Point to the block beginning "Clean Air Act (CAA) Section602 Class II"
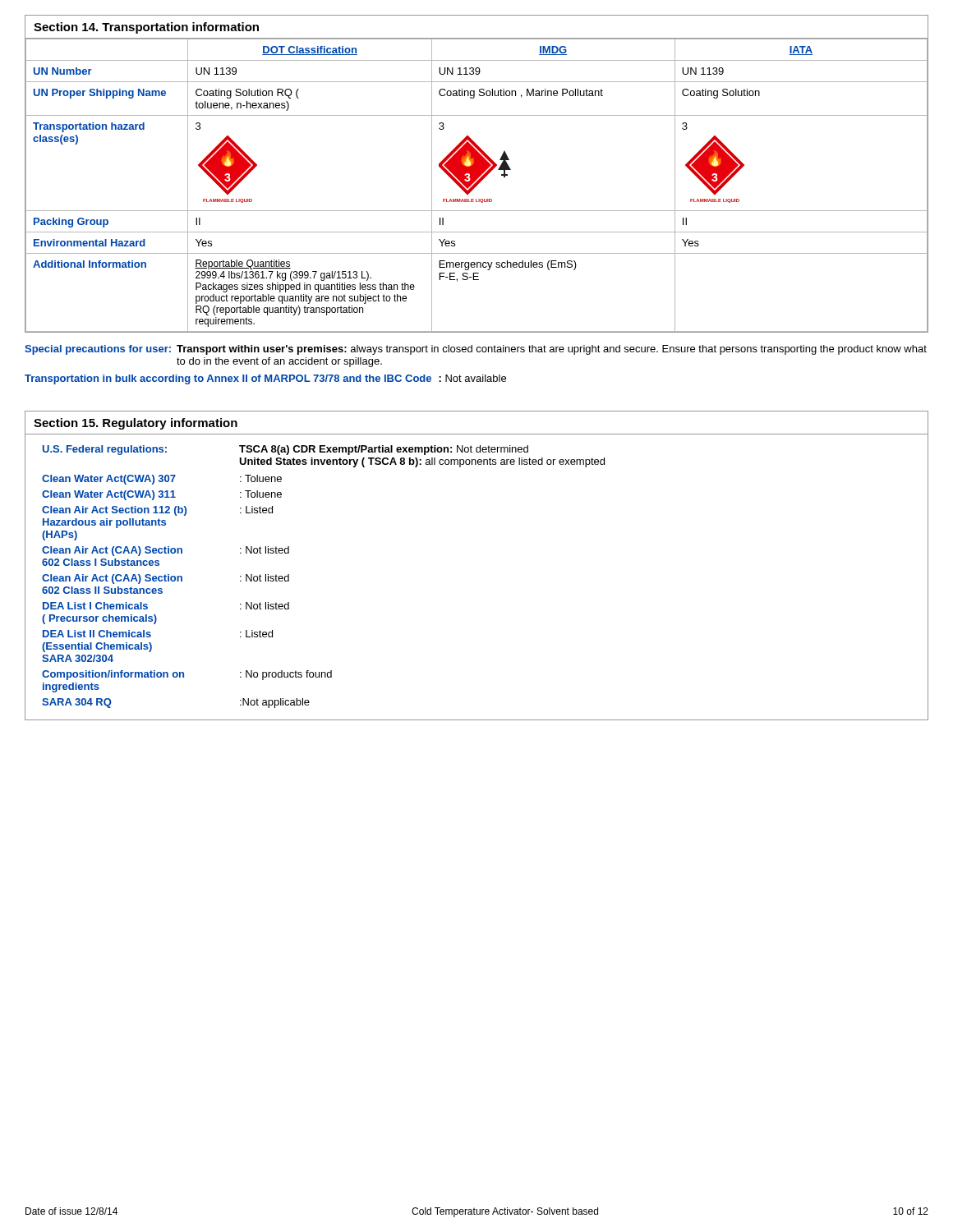 click(x=166, y=584)
